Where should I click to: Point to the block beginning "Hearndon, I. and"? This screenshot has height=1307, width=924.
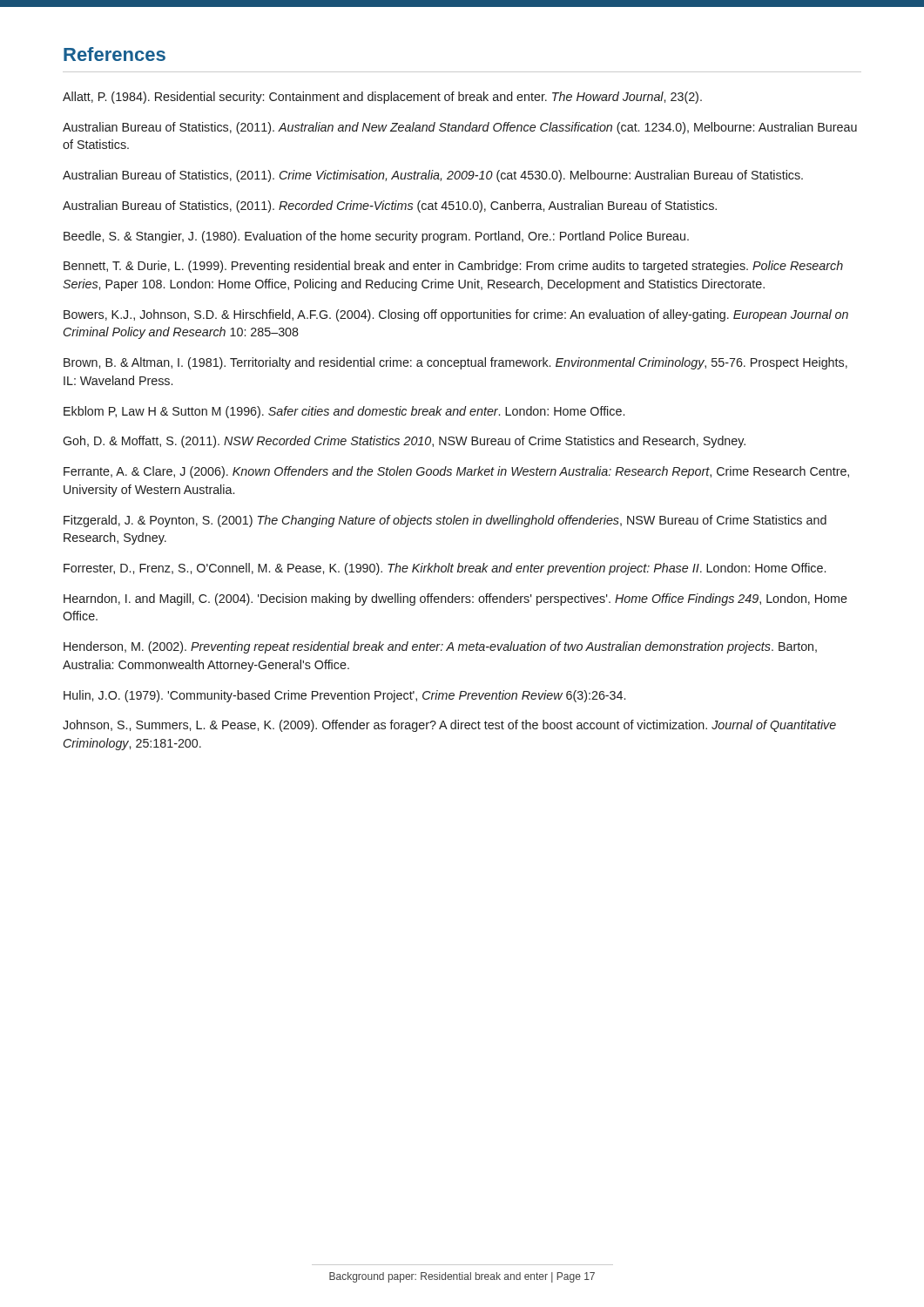455,607
